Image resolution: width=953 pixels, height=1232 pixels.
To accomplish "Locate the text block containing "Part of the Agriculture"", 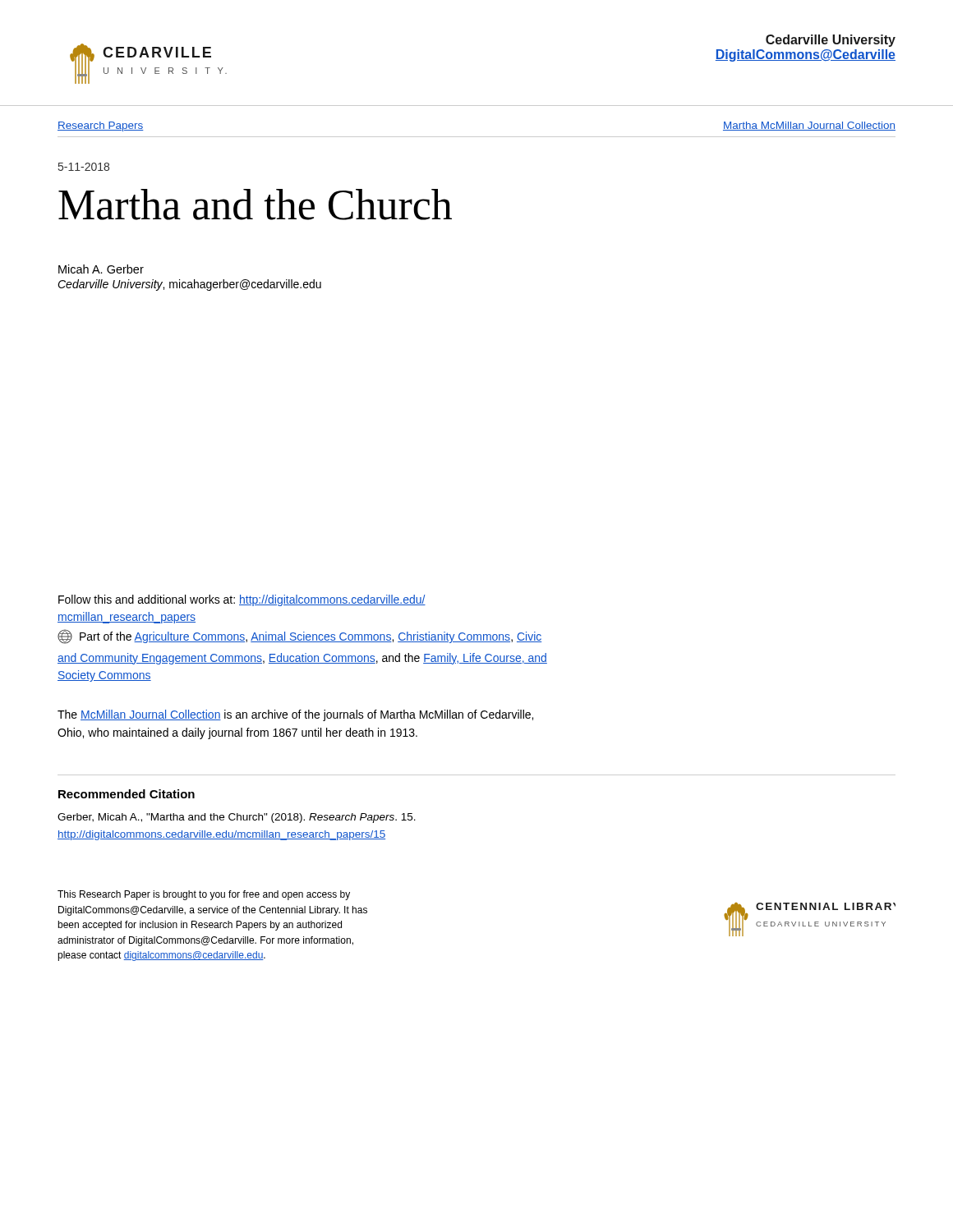I will 302,656.
